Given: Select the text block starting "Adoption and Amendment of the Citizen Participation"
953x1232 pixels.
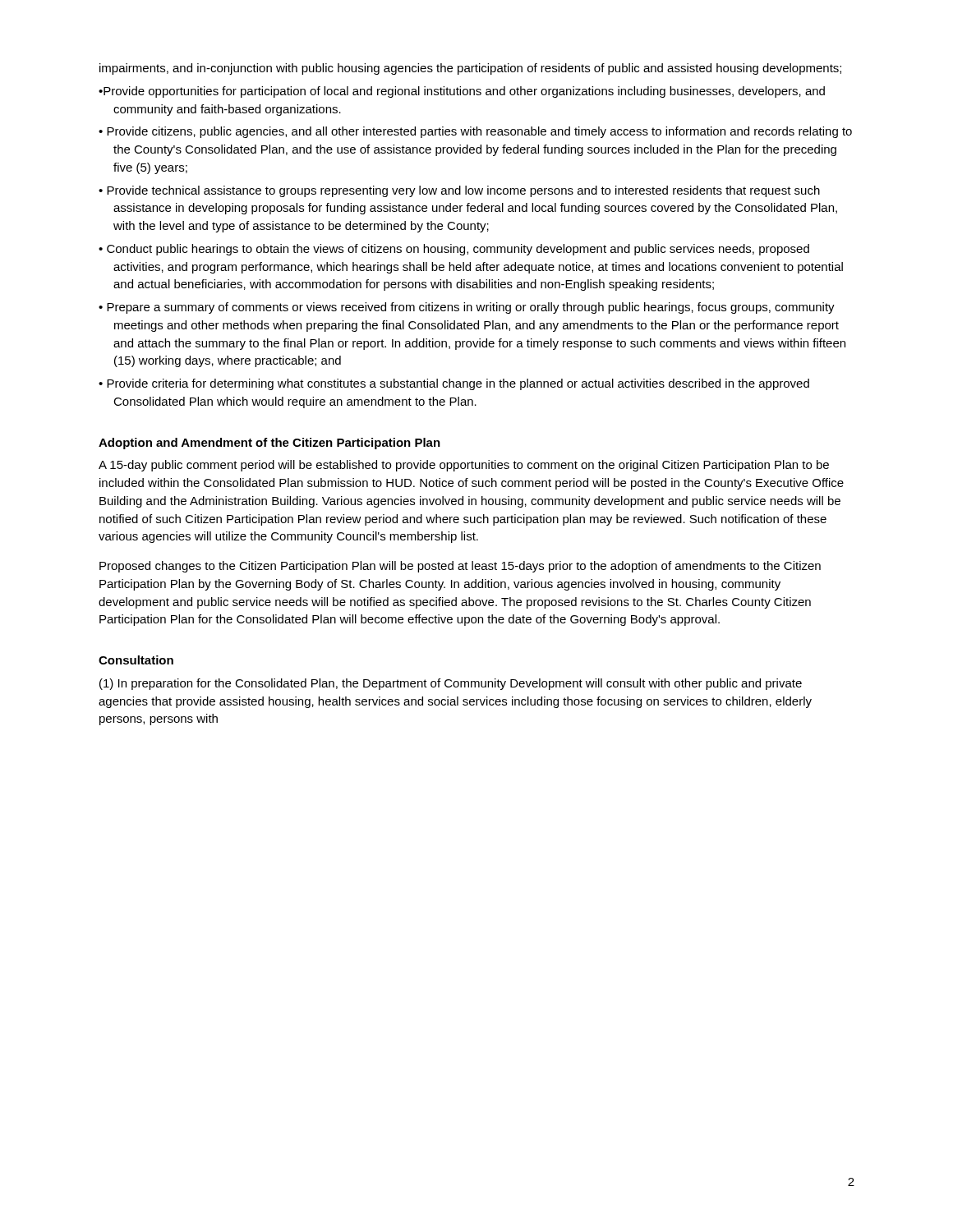Looking at the screenshot, I should [x=270, y=442].
